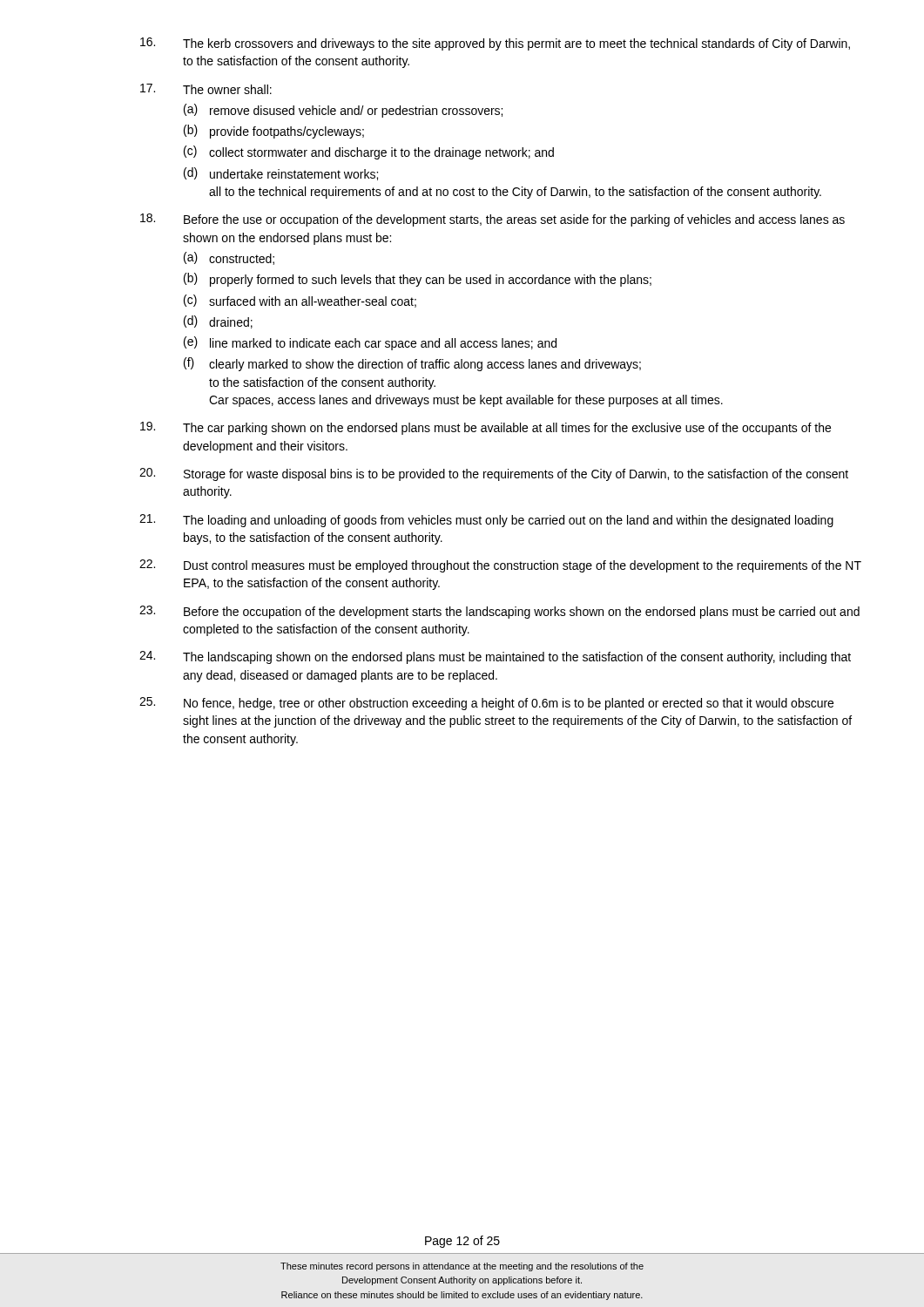The width and height of the screenshot is (924, 1307).
Task: Locate the passage starting "(b) properly formed"
Action: point(501,280)
